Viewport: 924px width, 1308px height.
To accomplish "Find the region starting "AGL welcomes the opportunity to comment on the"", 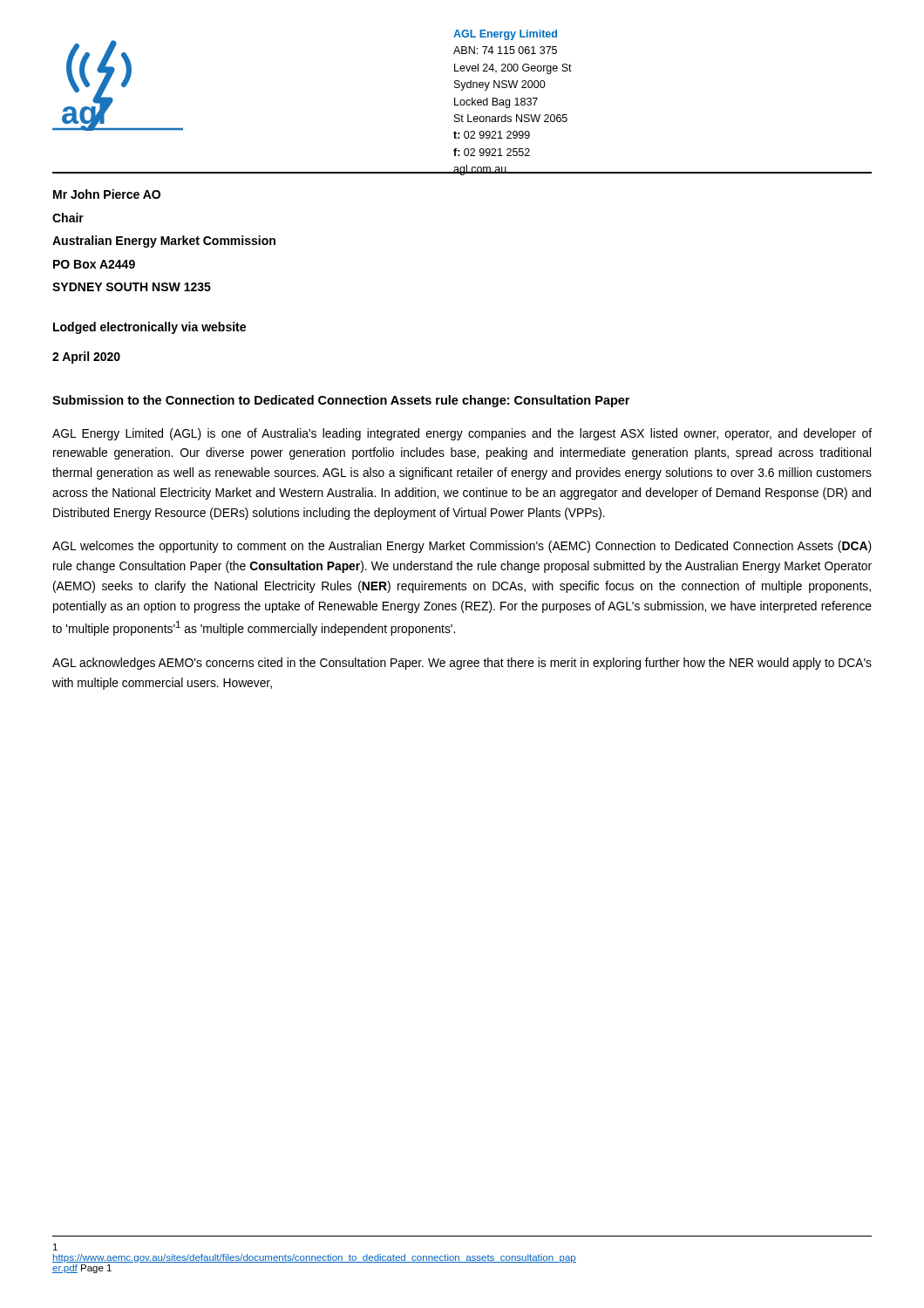I will pos(462,588).
